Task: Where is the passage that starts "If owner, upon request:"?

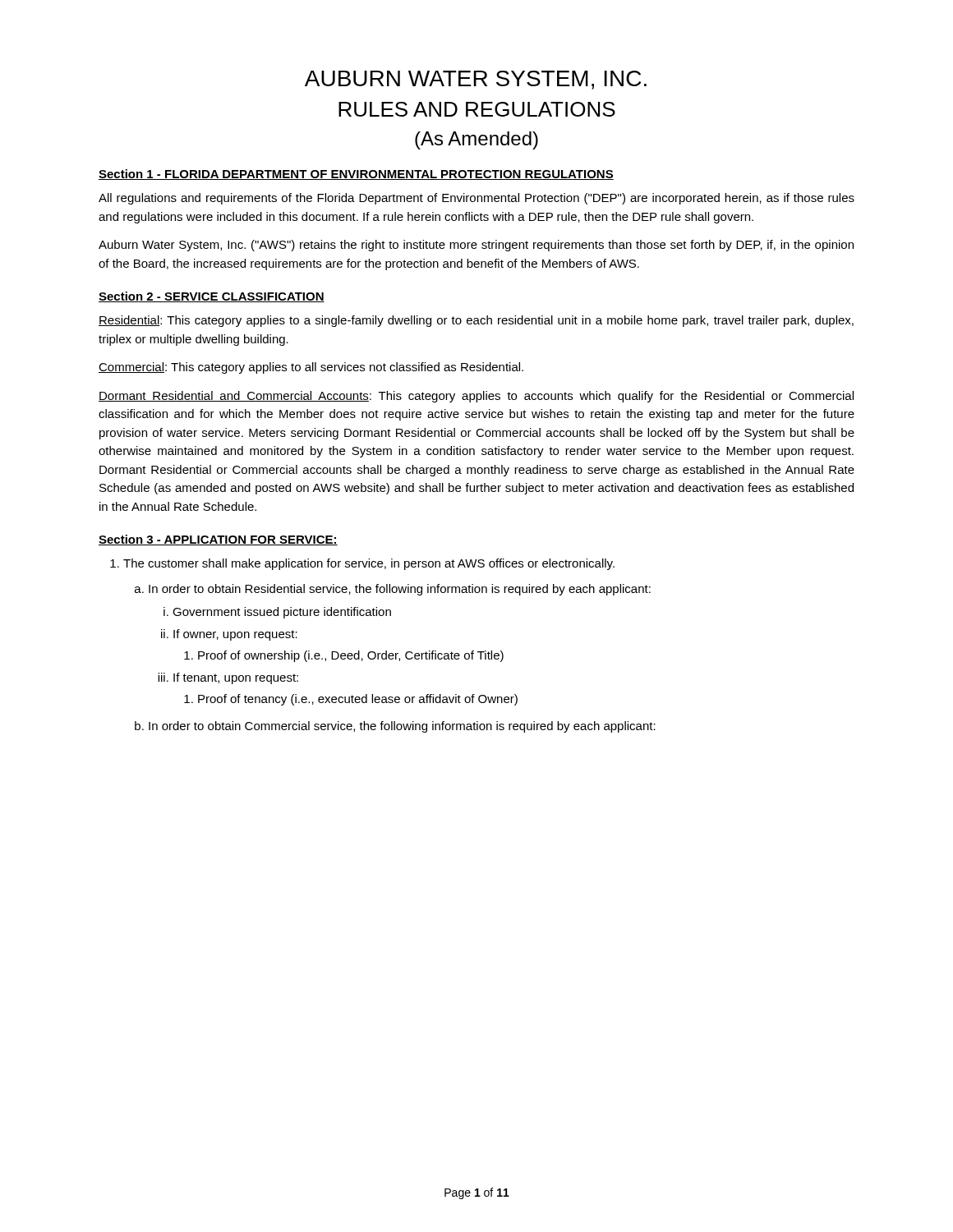Action: [x=235, y=635]
